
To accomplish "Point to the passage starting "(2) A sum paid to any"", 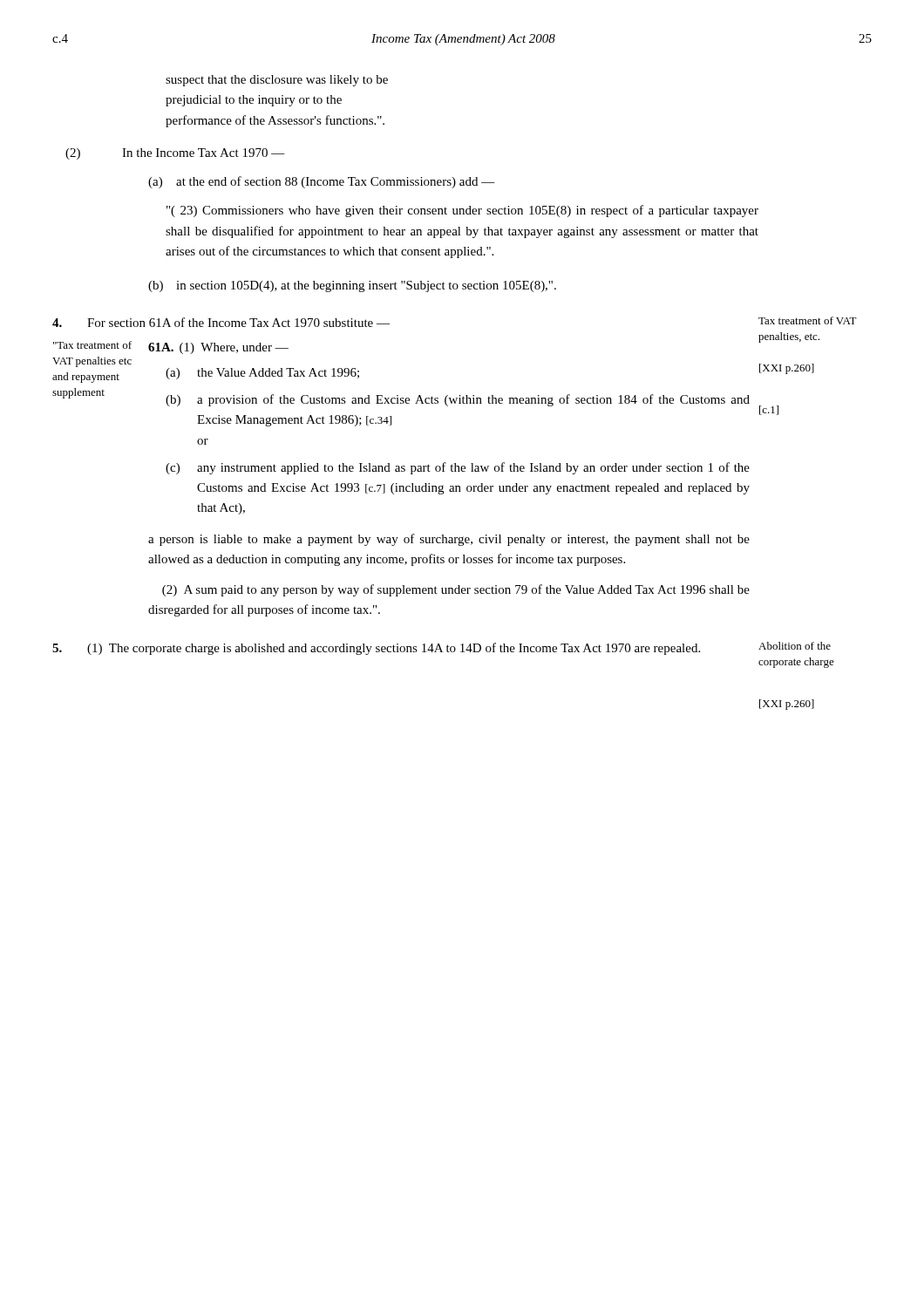I will tap(449, 600).
